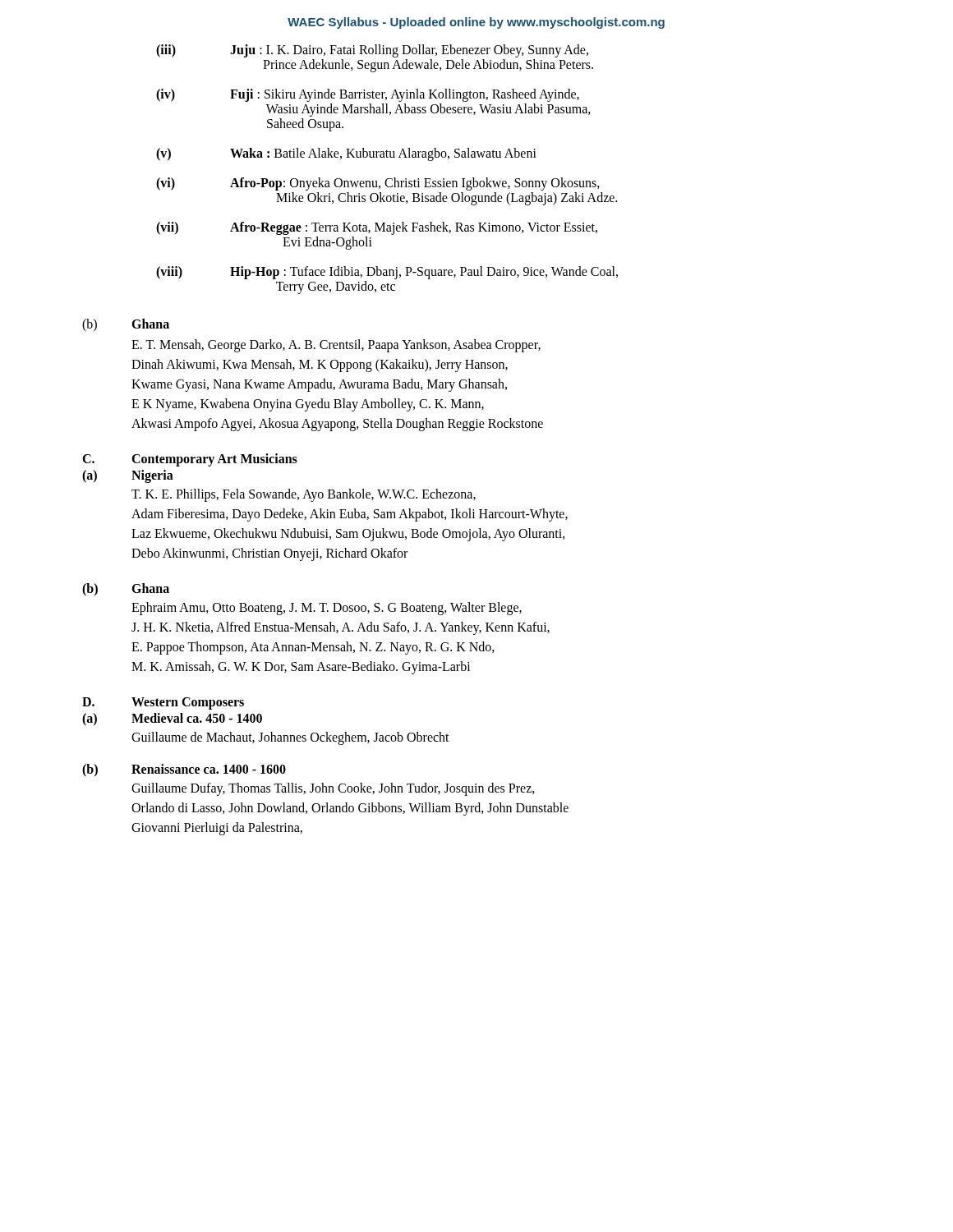Where does it say "(a) Nigeria"?
The image size is (953, 1232).
tap(128, 476)
